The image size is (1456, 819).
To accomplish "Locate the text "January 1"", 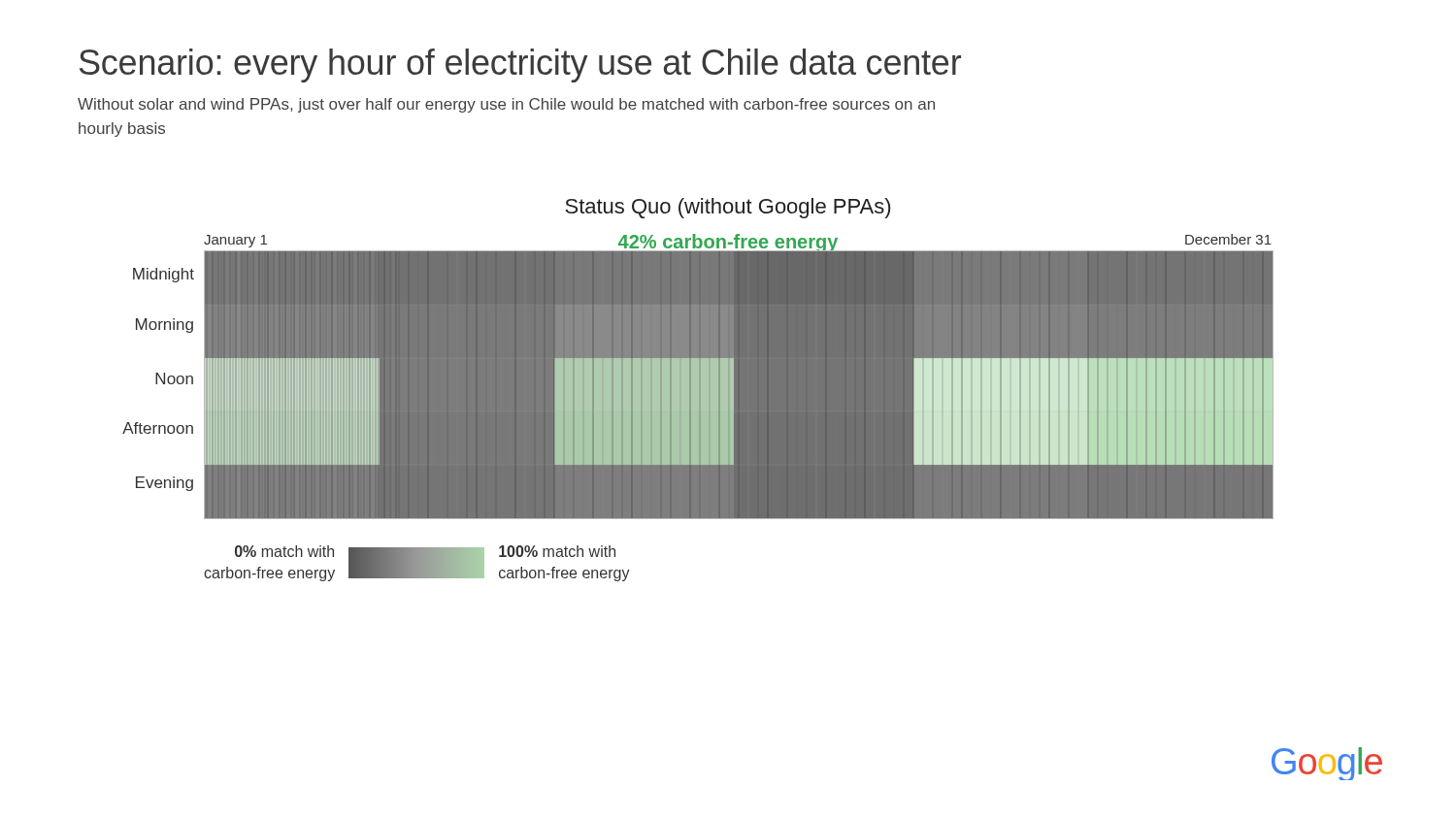I will (236, 239).
